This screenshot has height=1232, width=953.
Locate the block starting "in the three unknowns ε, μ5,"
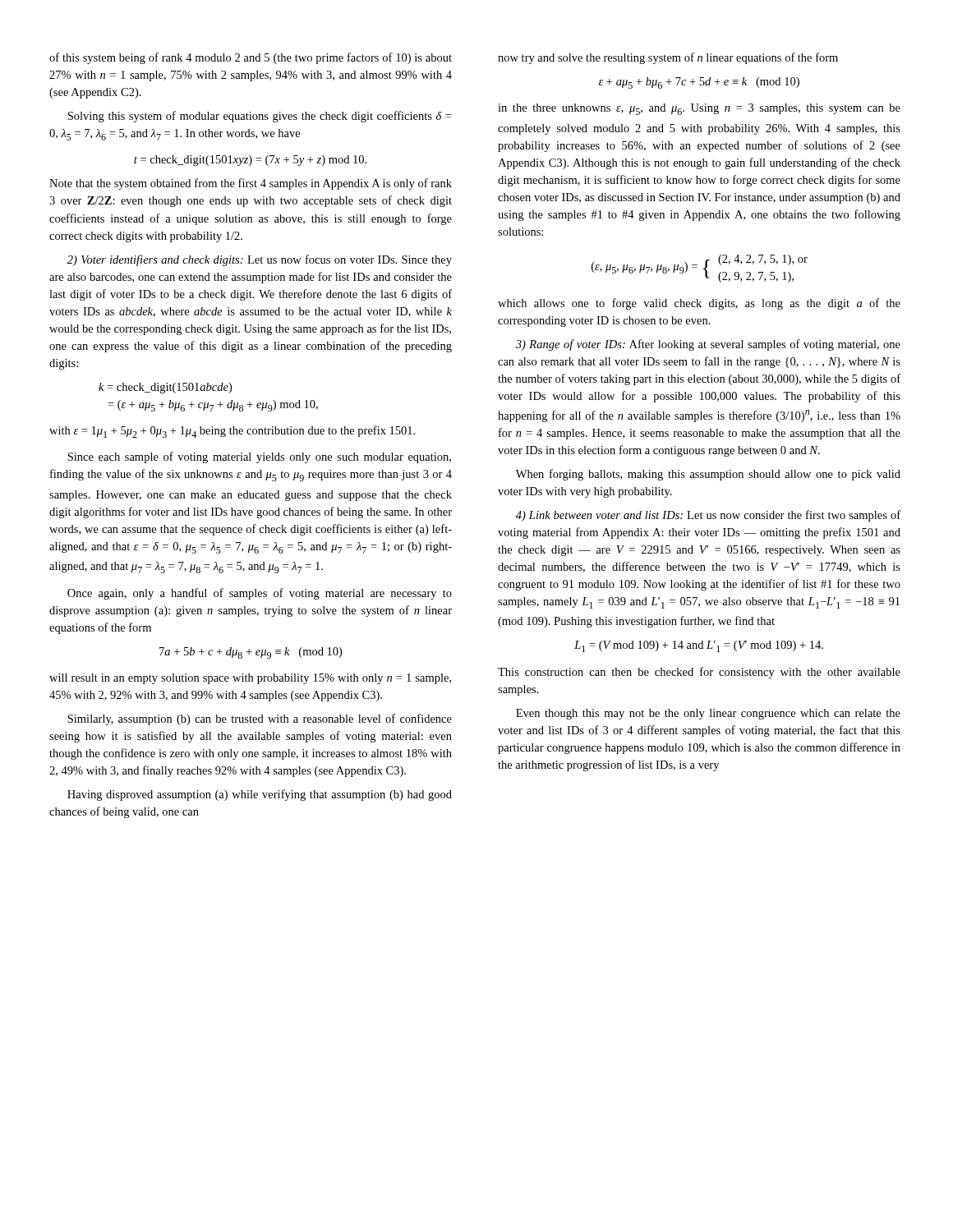[699, 170]
